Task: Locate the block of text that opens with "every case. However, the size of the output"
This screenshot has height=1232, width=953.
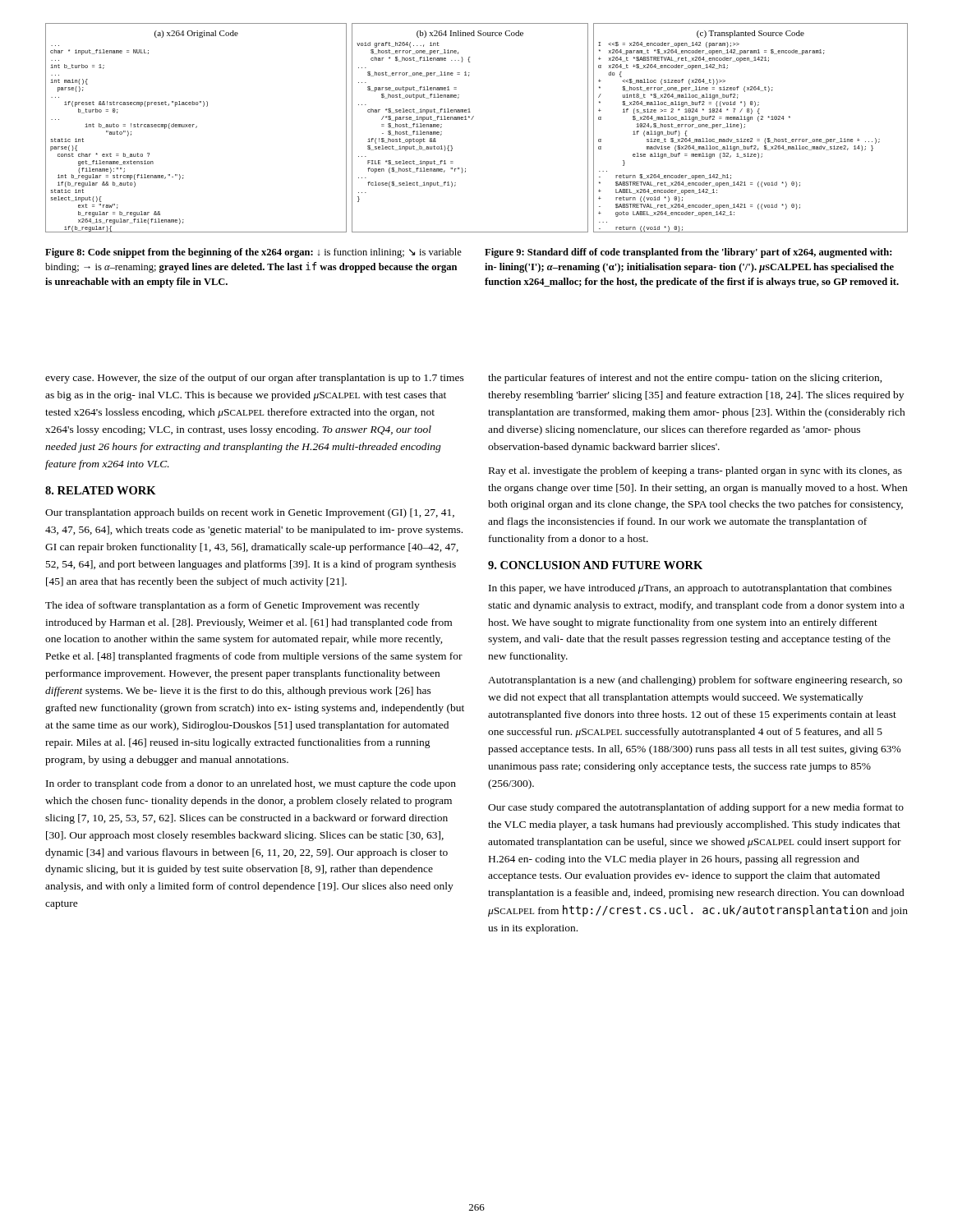Action: (x=255, y=641)
